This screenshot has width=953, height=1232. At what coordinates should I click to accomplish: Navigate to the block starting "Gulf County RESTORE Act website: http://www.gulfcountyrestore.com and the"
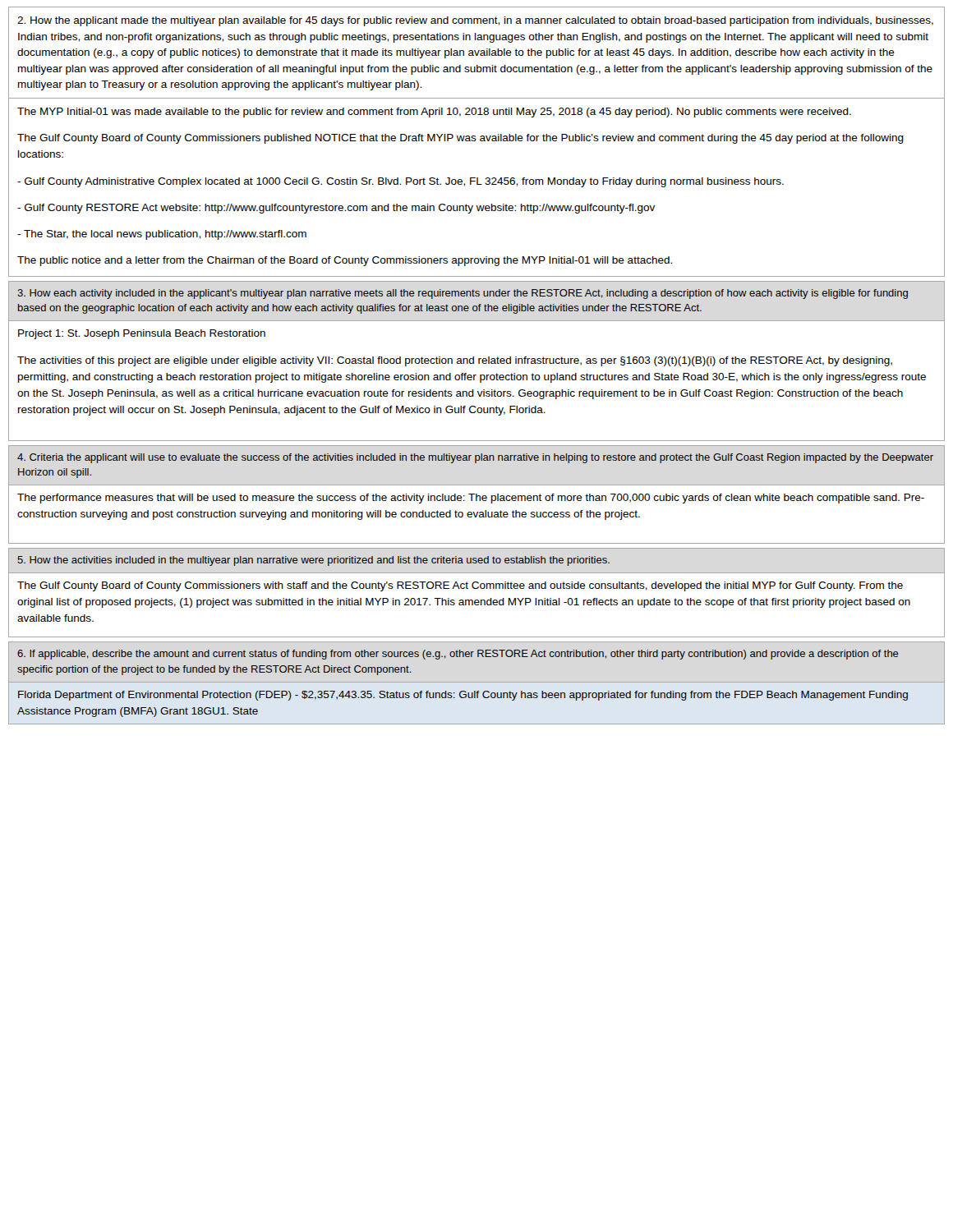336,207
